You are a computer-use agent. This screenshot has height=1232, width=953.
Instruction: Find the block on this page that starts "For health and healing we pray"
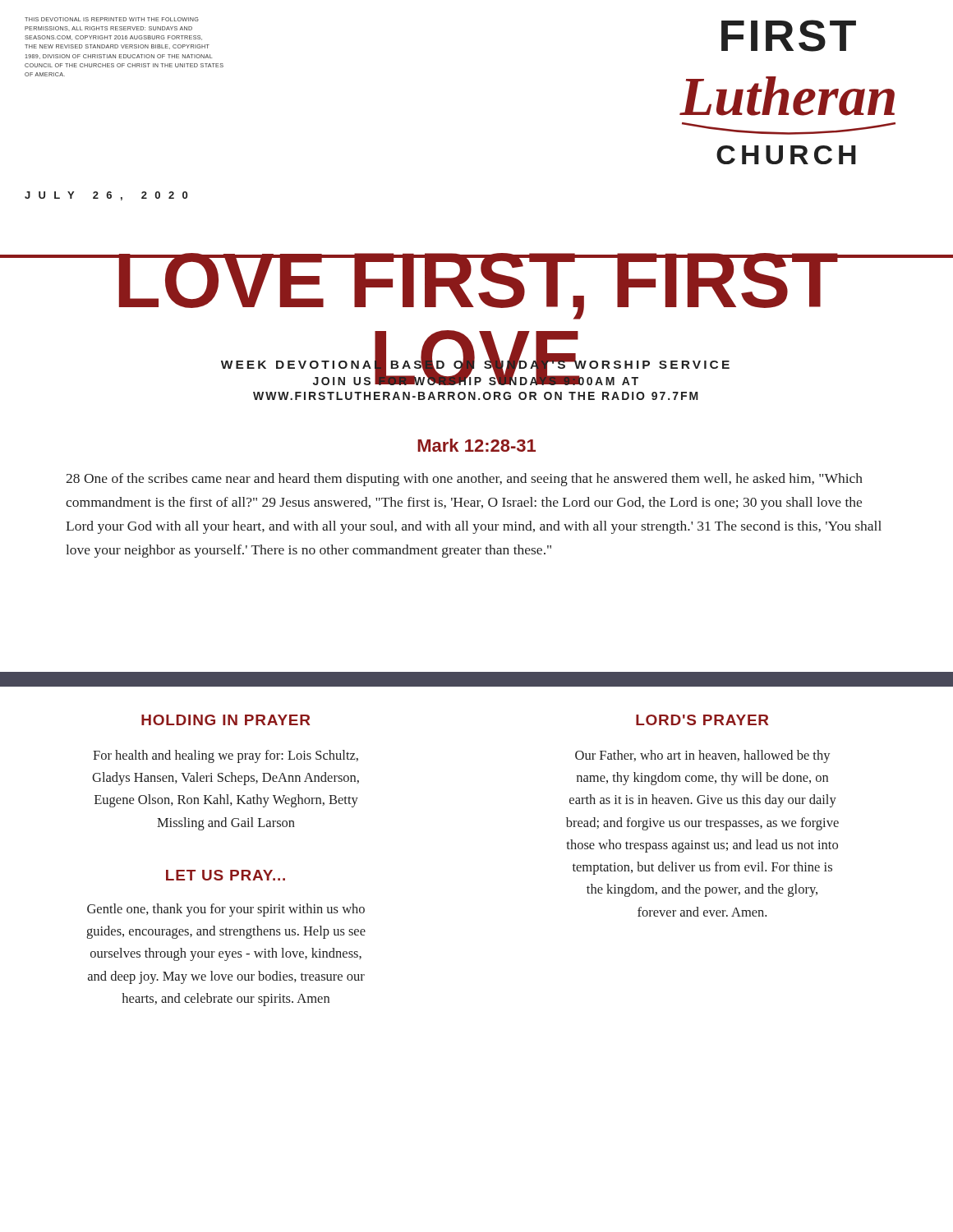click(x=226, y=789)
